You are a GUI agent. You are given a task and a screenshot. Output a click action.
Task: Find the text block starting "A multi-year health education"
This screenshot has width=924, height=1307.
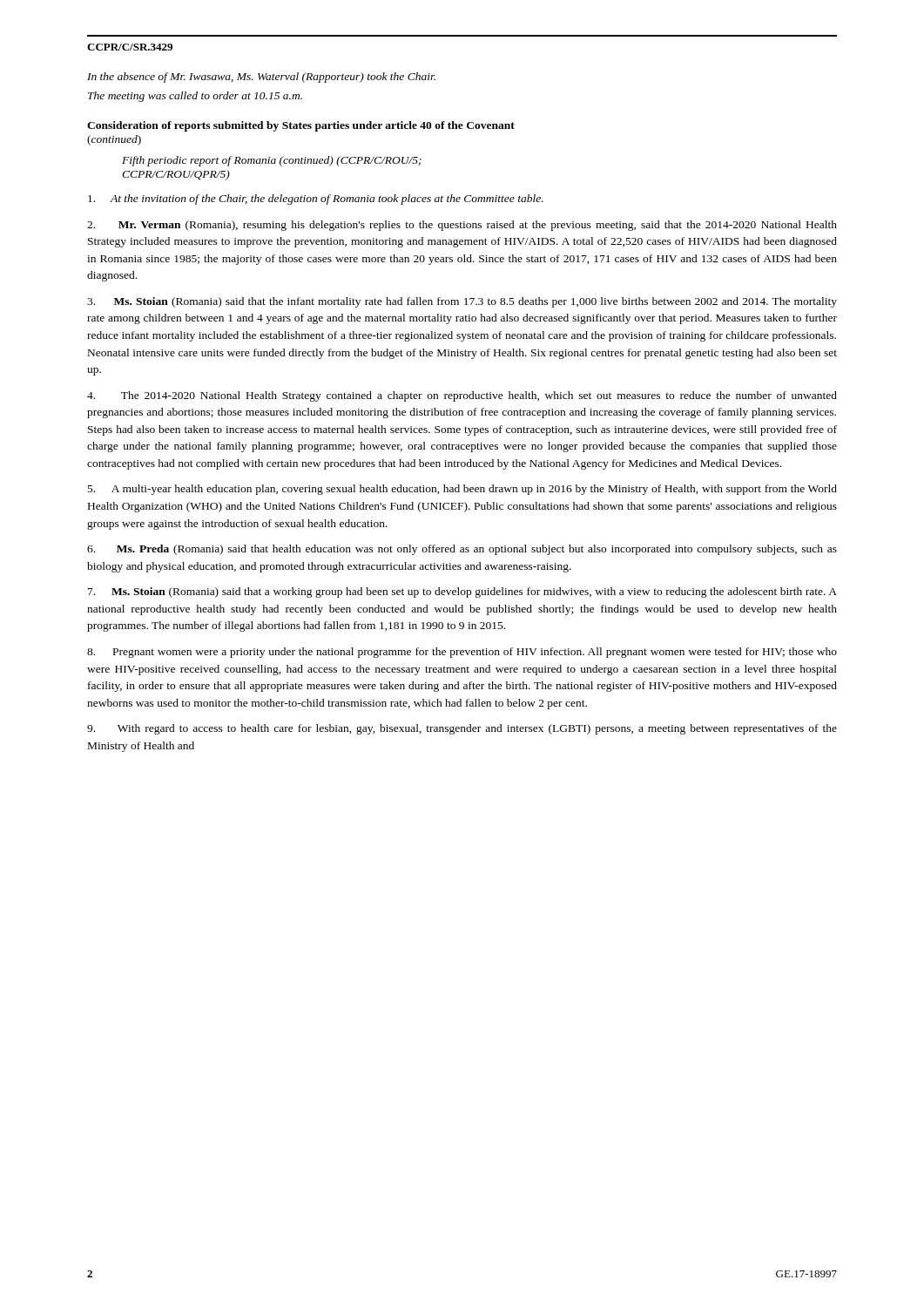pos(462,506)
